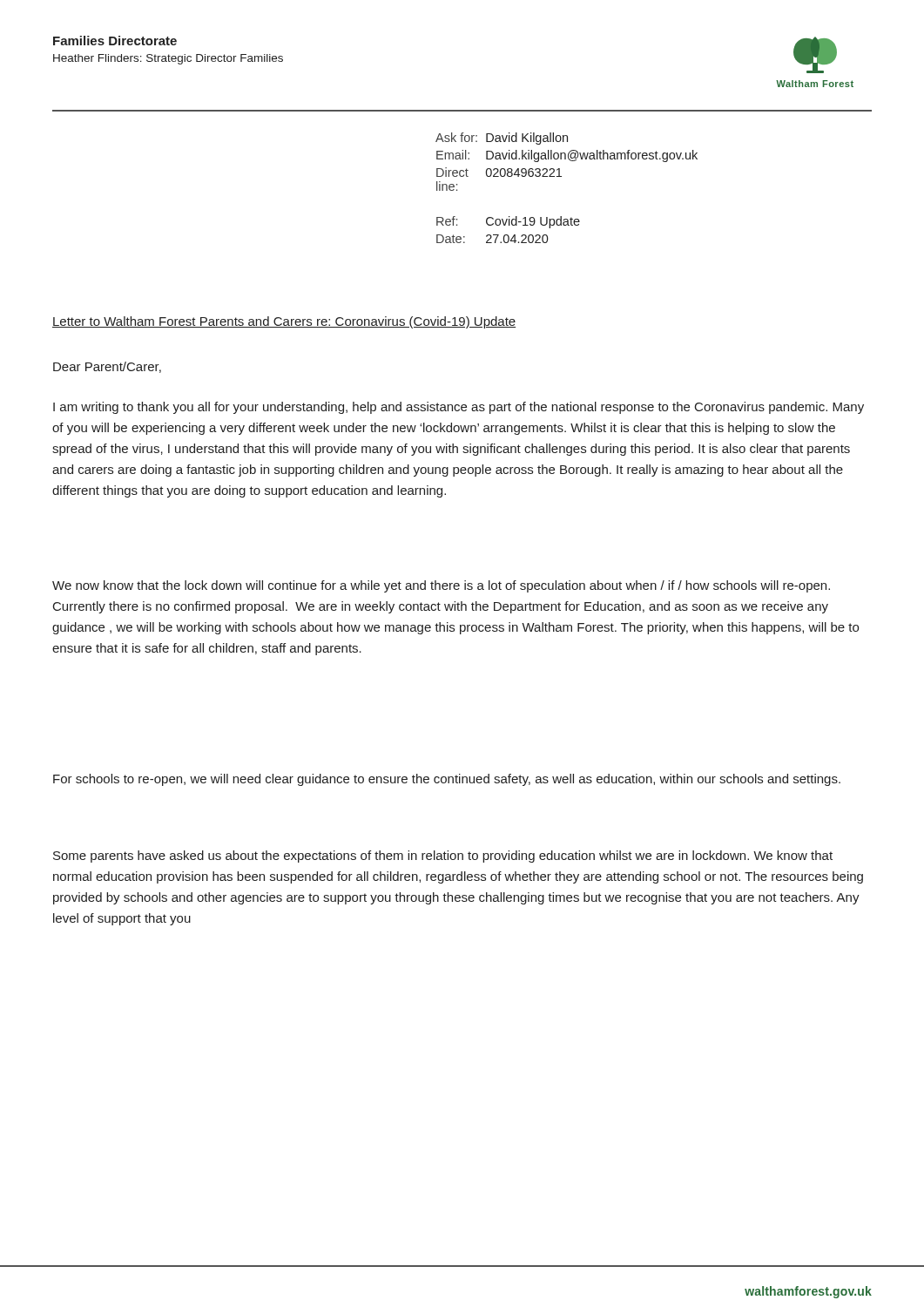Image resolution: width=924 pixels, height=1307 pixels.
Task: Locate the text block starting "Letter to Waltham Forest"
Action: (x=284, y=321)
